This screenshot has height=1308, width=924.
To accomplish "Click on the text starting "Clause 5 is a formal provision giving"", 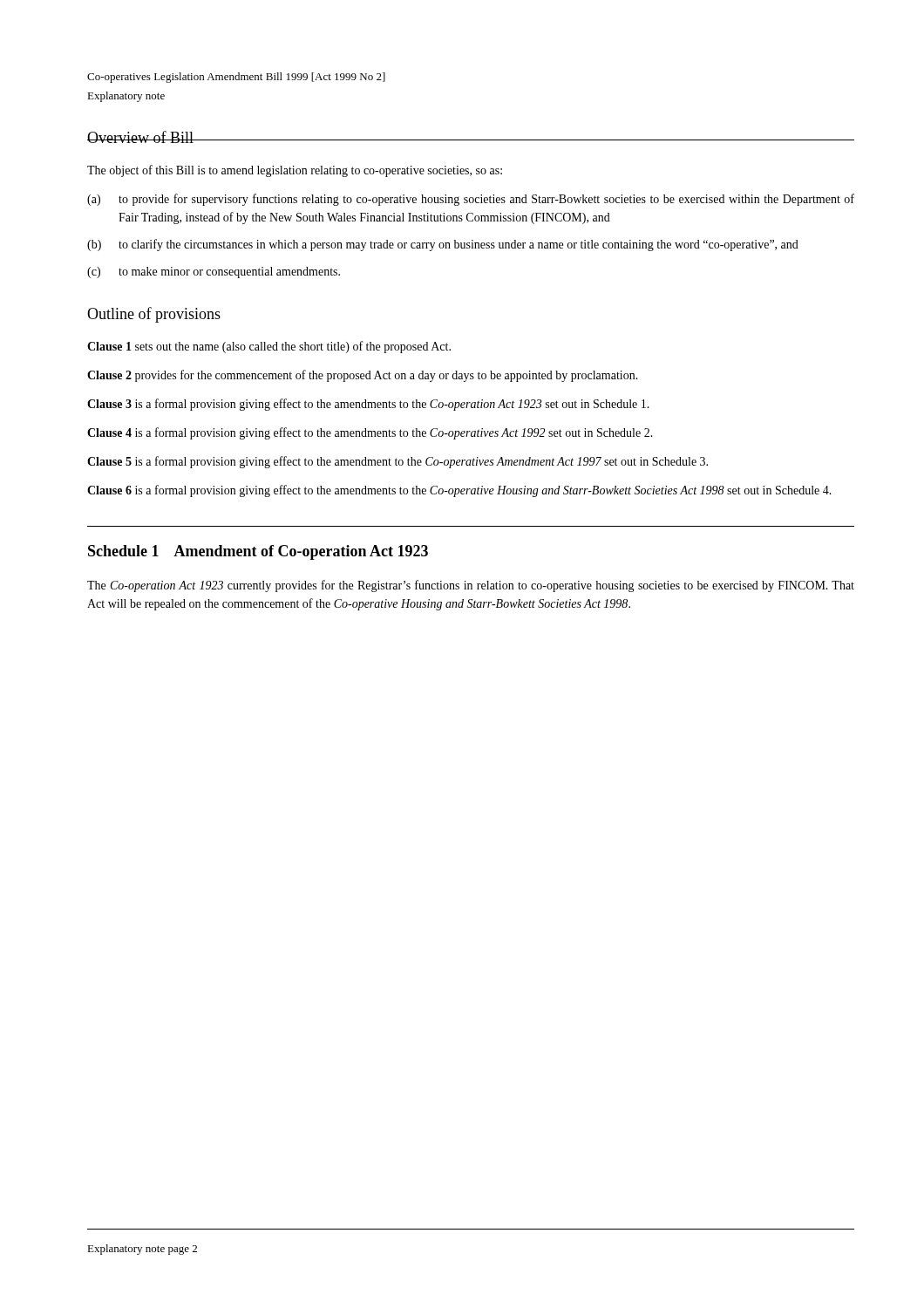I will (x=471, y=462).
